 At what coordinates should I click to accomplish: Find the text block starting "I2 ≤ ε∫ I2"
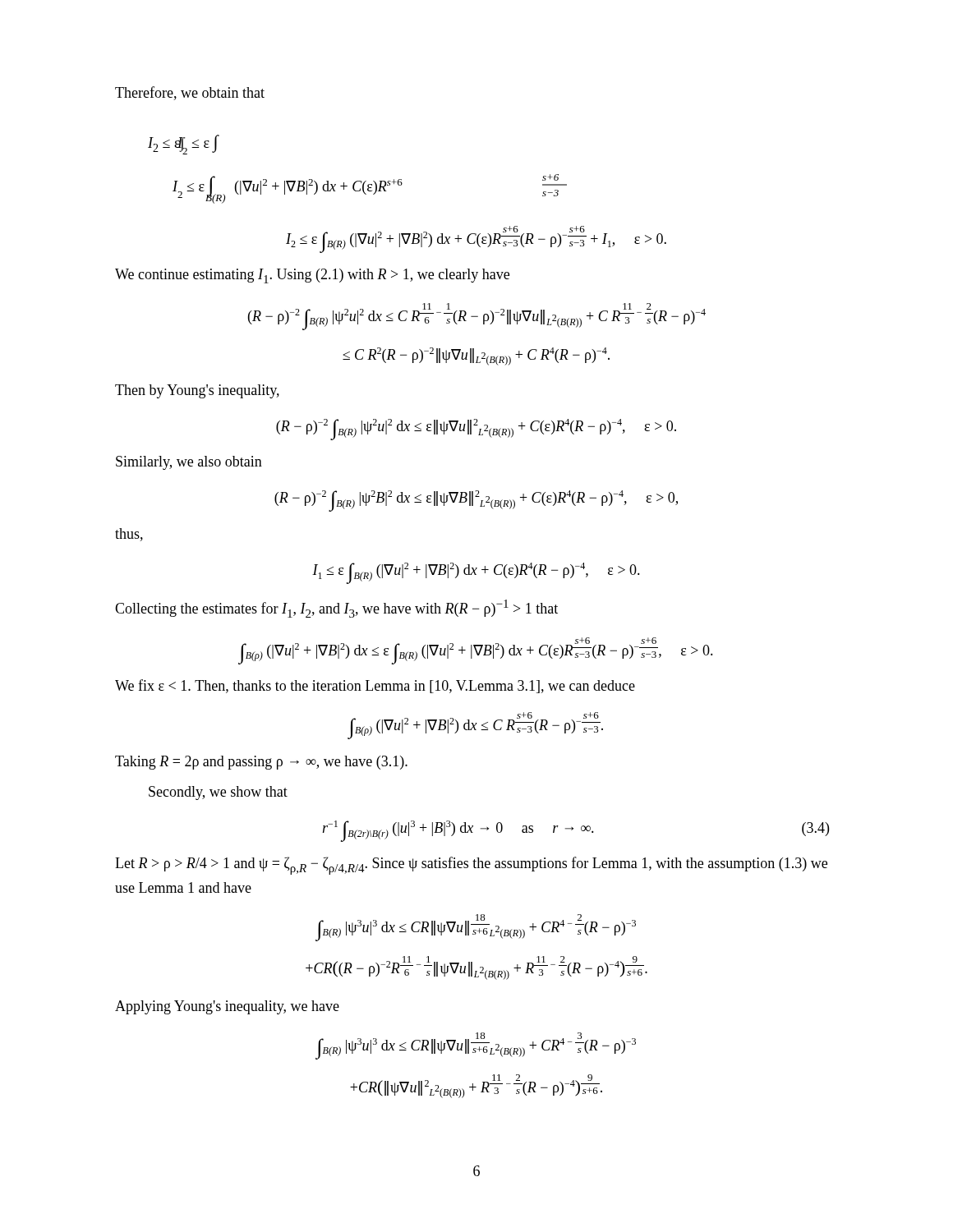[184, 145]
